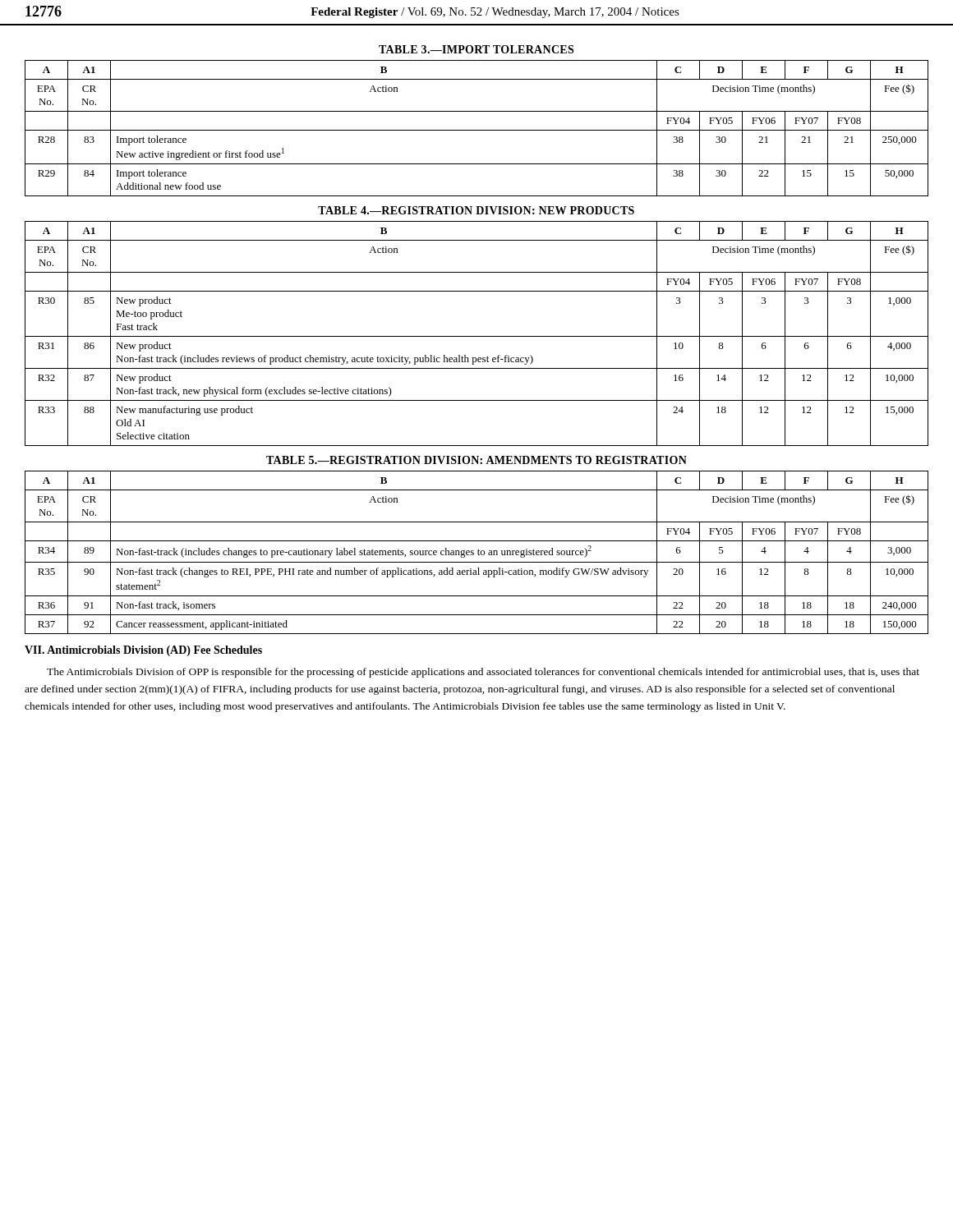The height and width of the screenshot is (1232, 953).
Task: Find the passage starting "TABLE 4.—REGISTRATION DIVISION: NEW PRODUCTS"
Action: (x=476, y=211)
